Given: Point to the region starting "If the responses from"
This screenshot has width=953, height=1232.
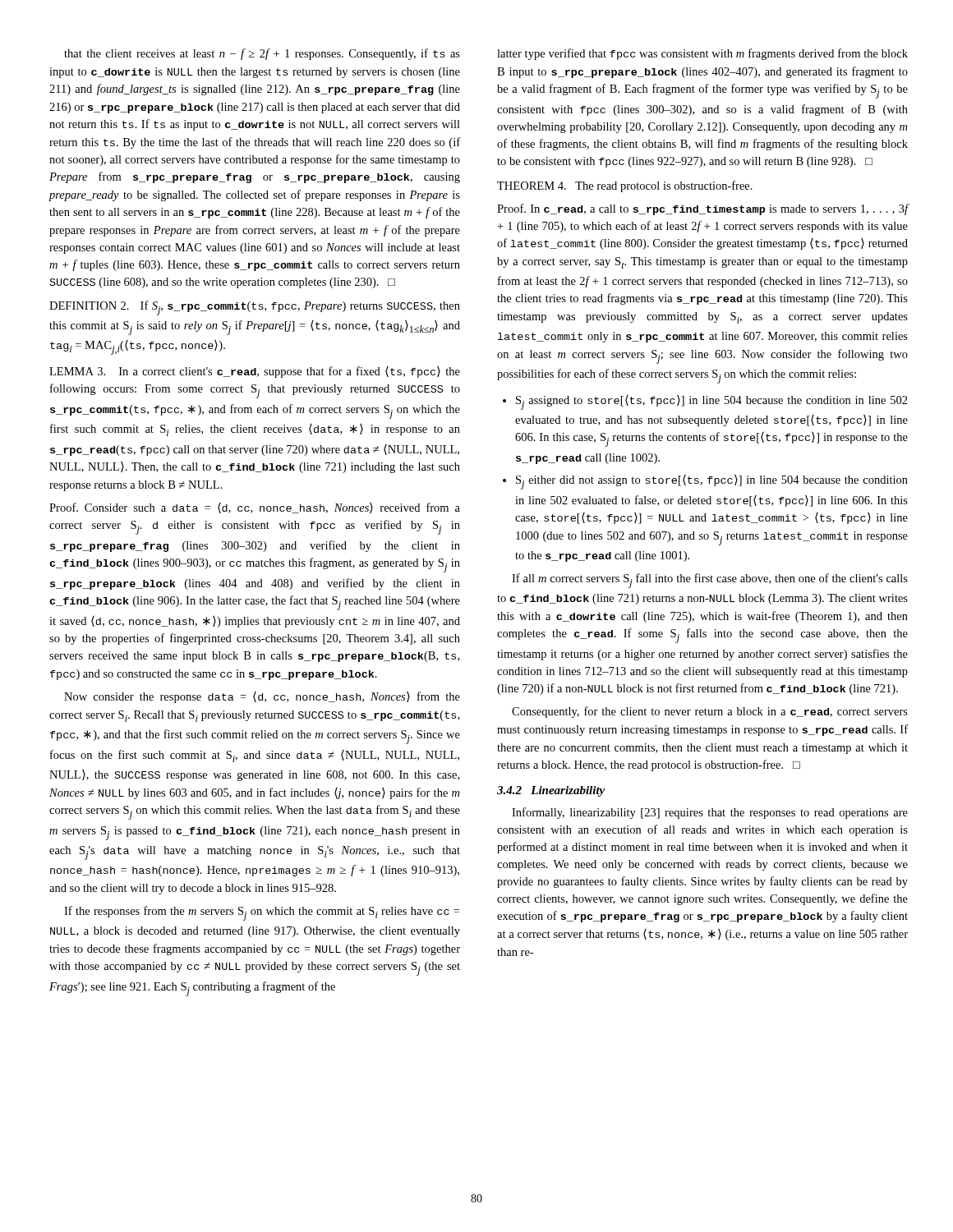Looking at the screenshot, I should pos(255,950).
